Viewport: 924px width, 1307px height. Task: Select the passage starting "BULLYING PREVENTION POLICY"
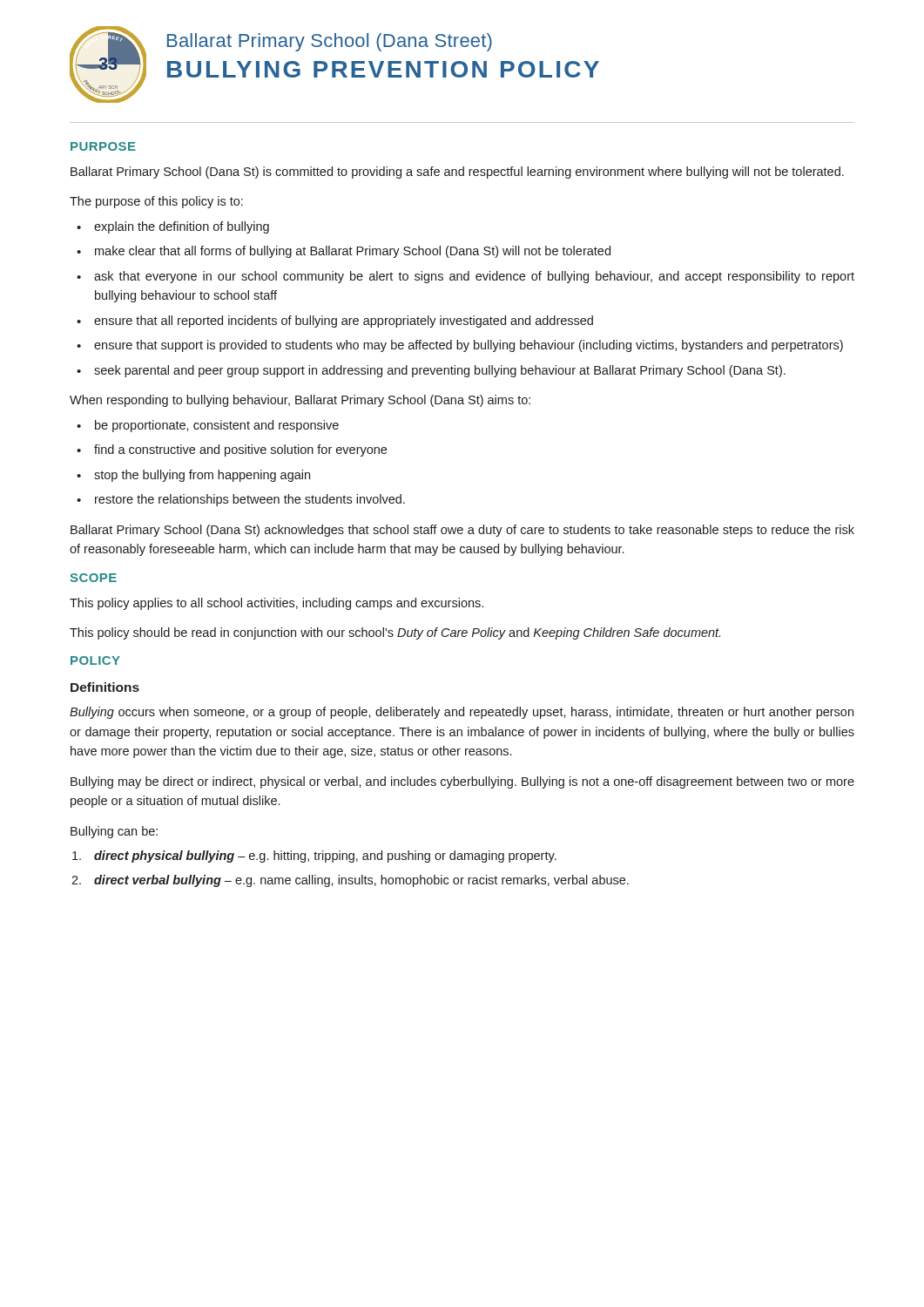(383, 69)
